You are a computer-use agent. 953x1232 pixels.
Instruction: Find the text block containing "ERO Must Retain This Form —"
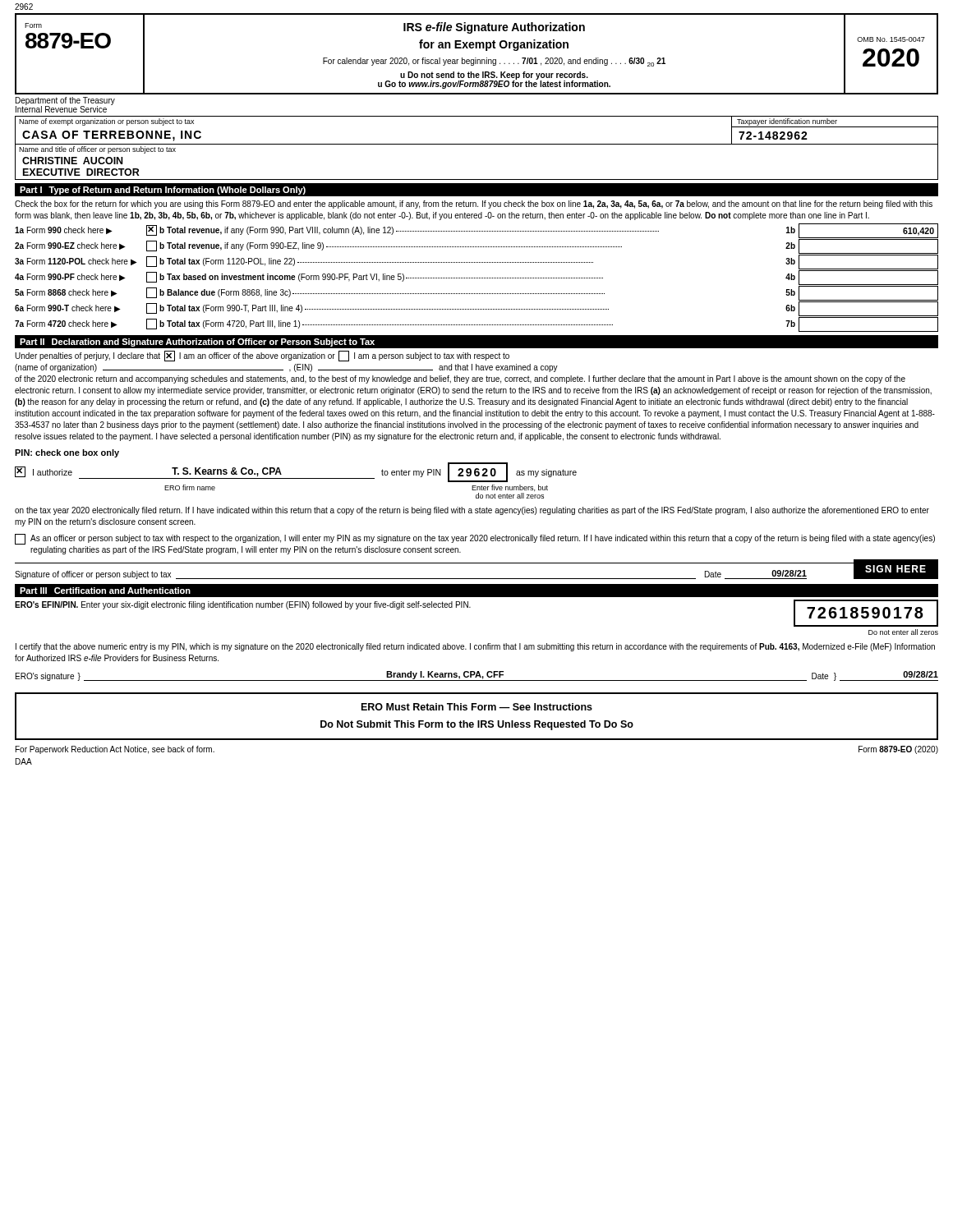(476, 716)
